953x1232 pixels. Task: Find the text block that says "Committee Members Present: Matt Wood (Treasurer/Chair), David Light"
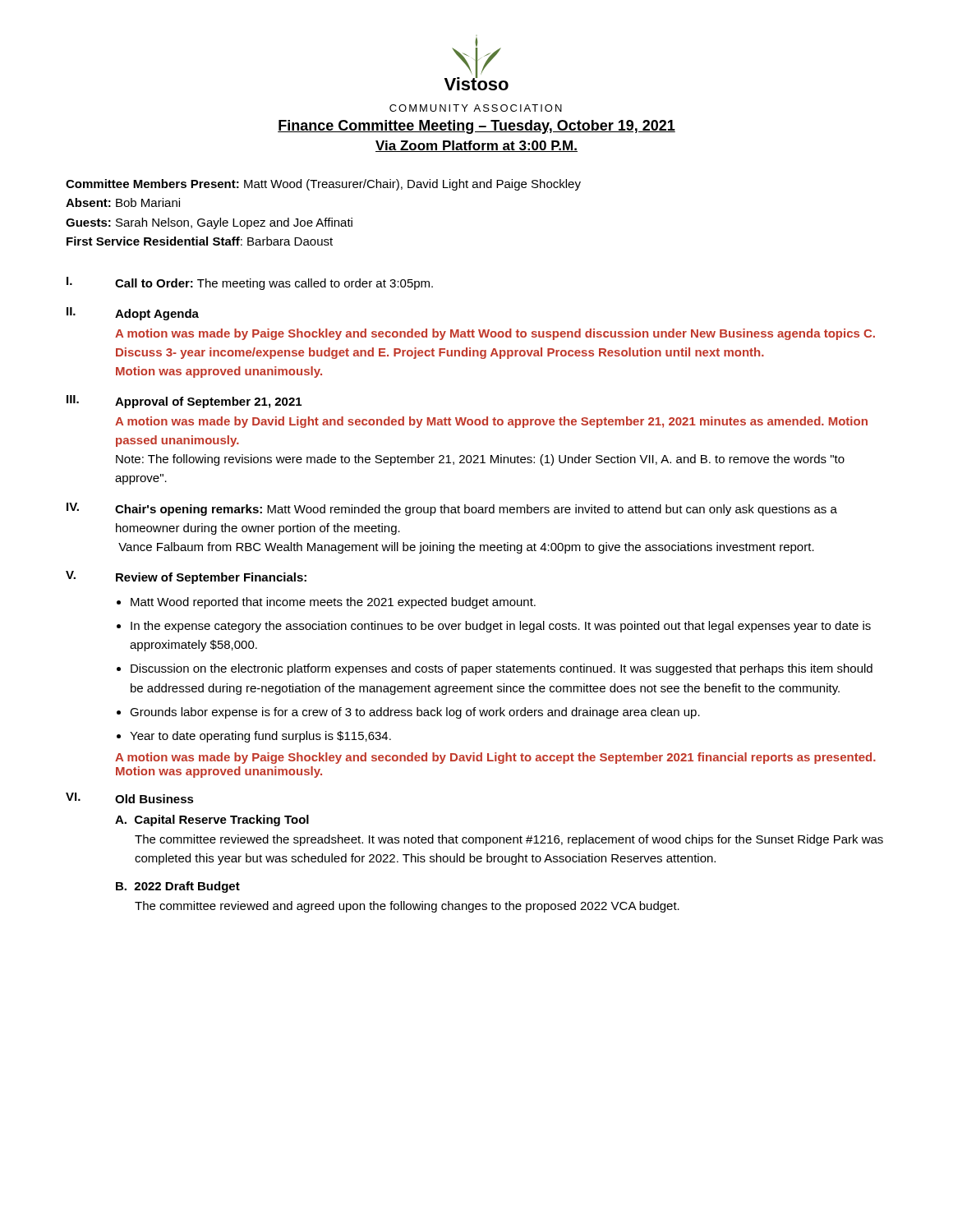(x=323, y=212)
